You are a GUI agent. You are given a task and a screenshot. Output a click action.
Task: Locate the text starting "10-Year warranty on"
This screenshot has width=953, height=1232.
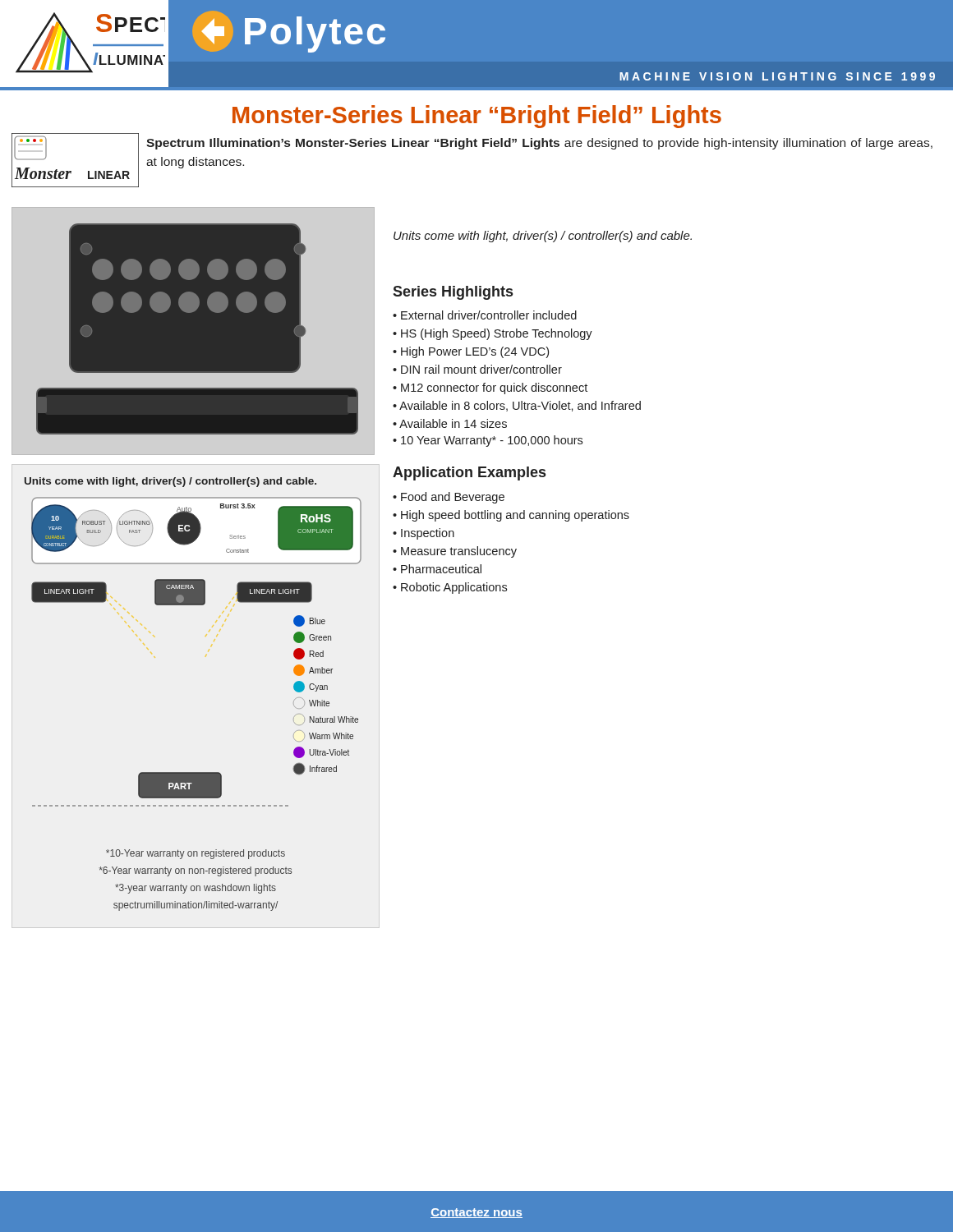pyautogui.click(x=196, y=879)
